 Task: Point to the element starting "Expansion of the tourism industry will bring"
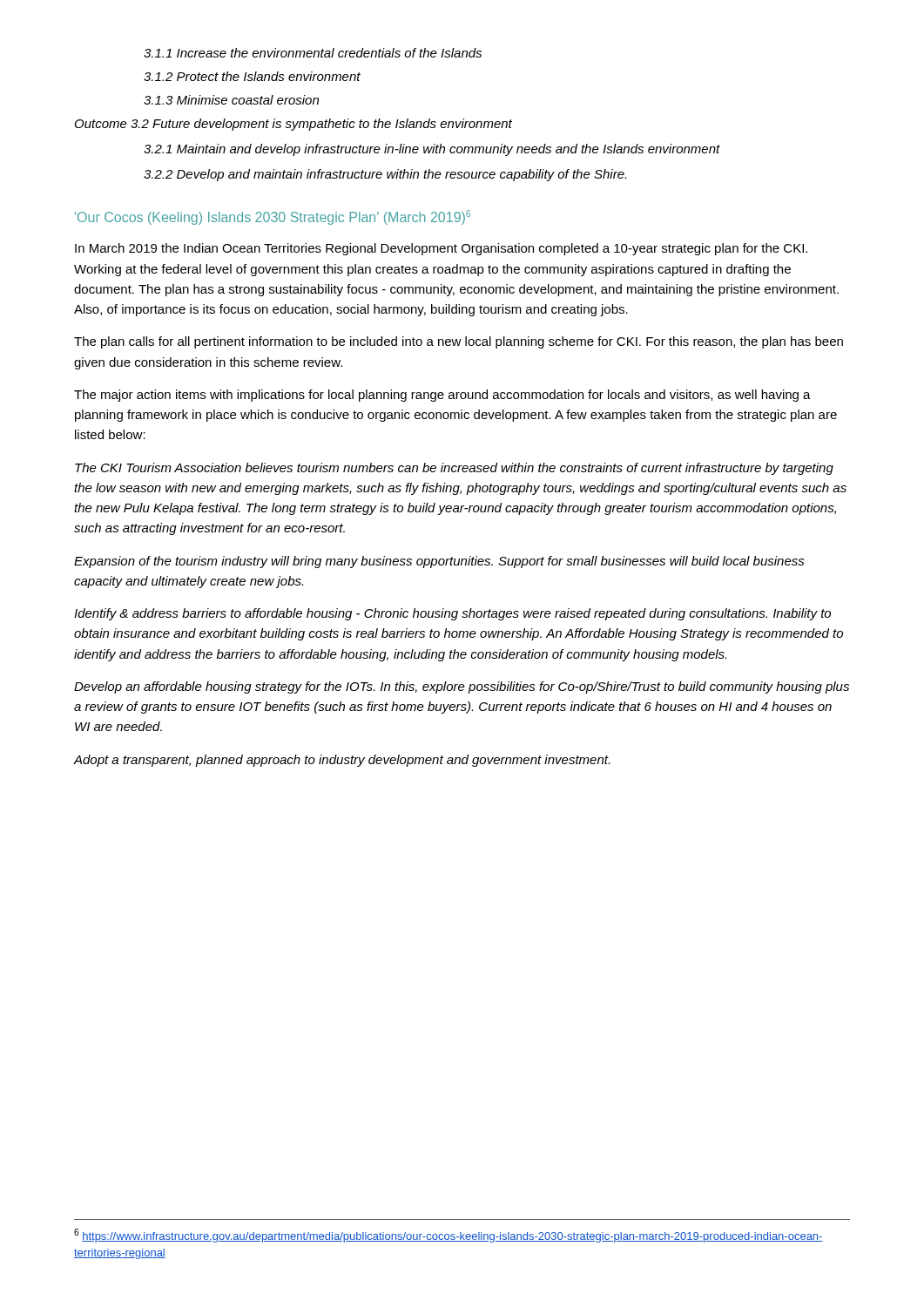coord(462,571)
